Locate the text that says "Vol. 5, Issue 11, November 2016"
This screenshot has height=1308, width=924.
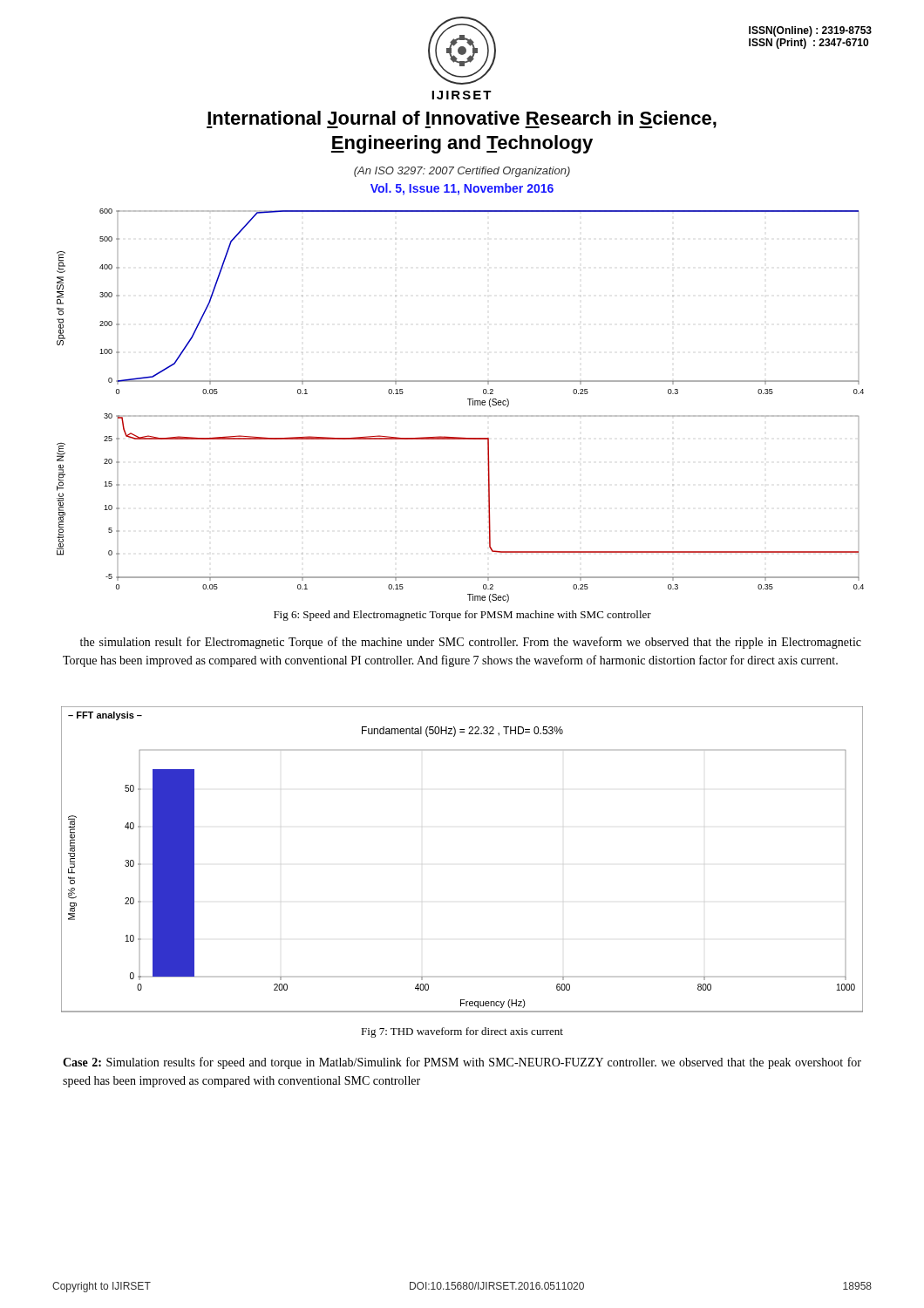462,188
